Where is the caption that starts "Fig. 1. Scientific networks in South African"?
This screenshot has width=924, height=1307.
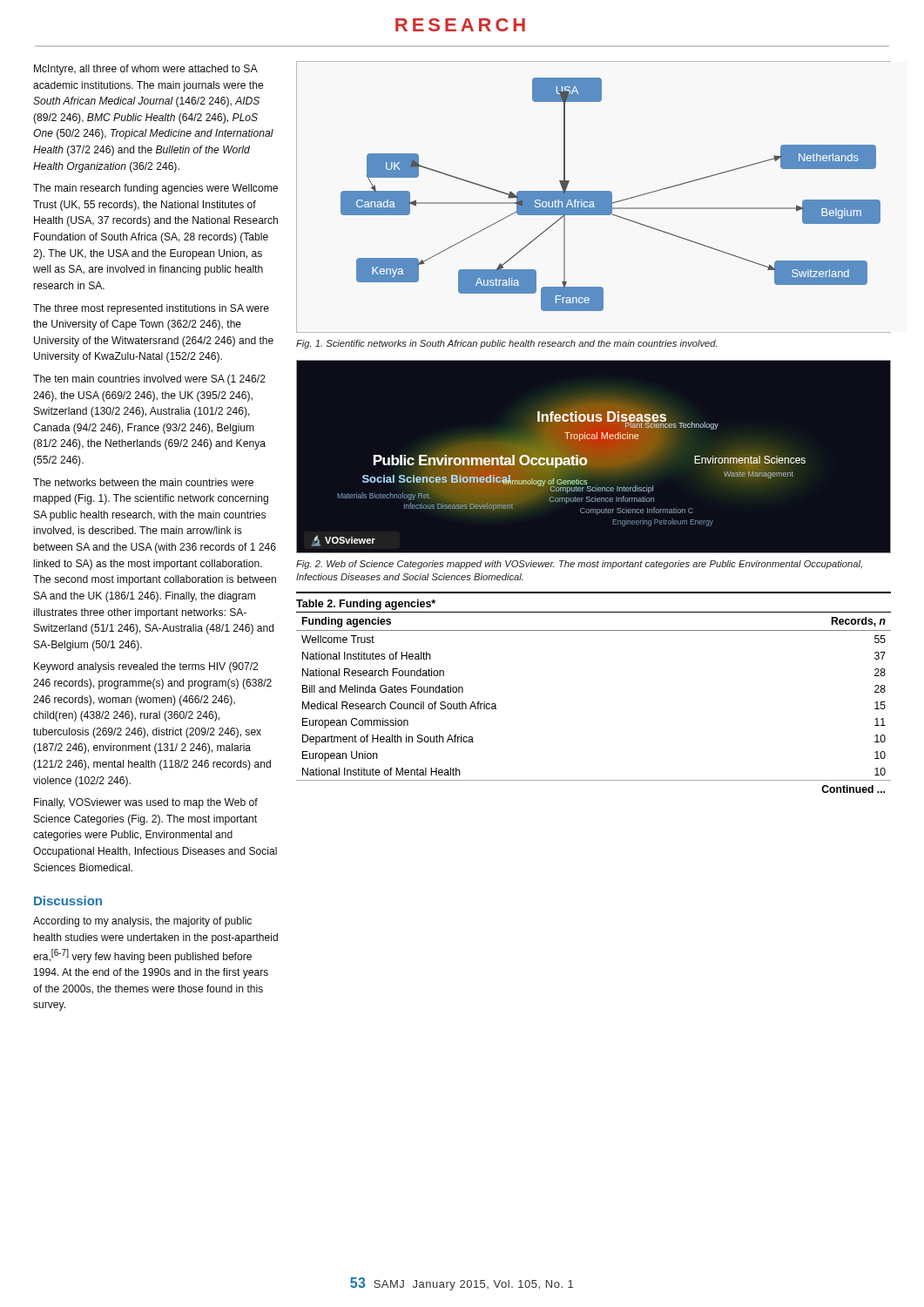click(507, 343)
